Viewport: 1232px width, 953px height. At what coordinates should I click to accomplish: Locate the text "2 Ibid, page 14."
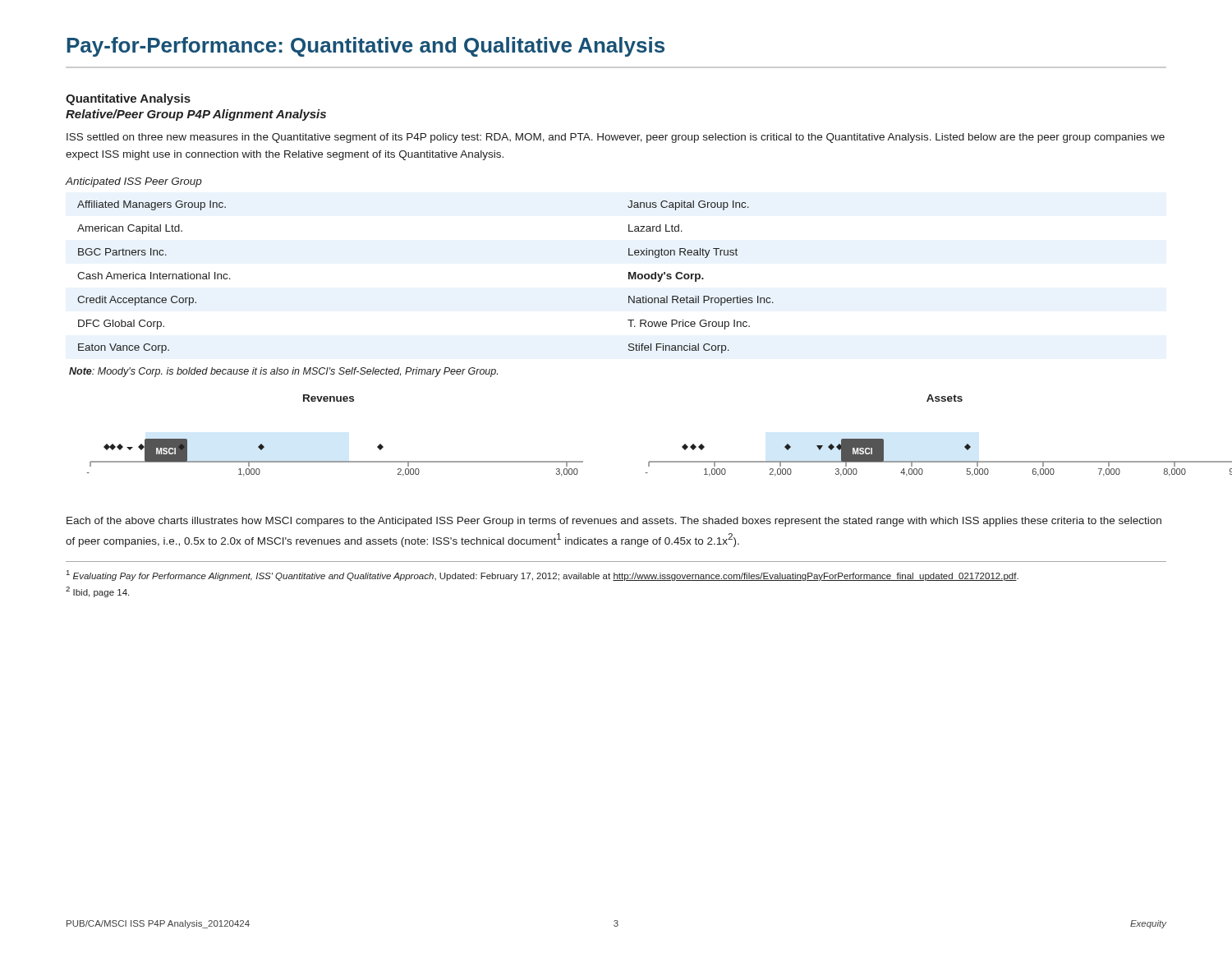[x=98, y=591]
